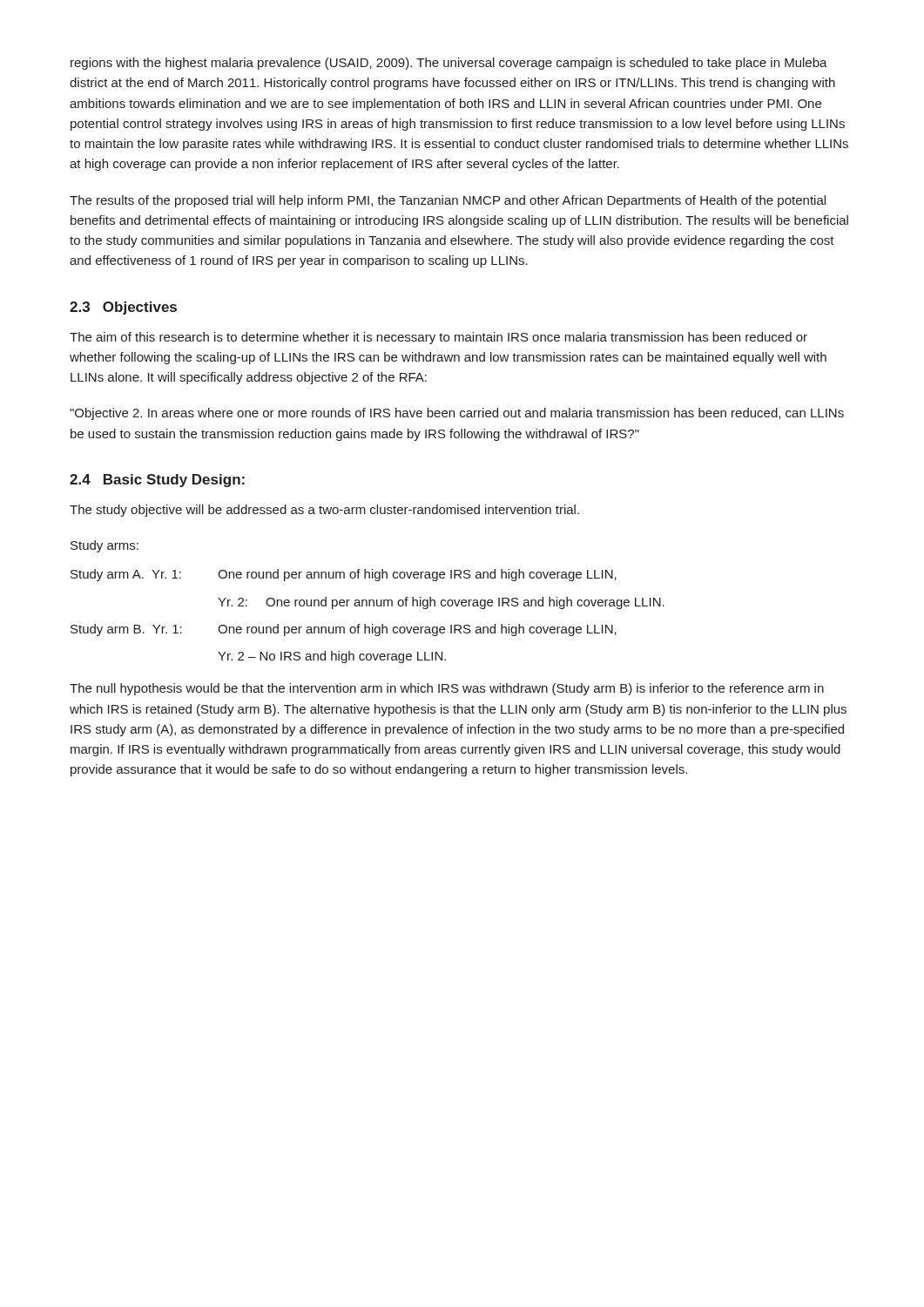This screenshot has width=924, height=1307.
Task: Select the region starting "Yr. 2: One round per annum of"
Action: point(441,601)
